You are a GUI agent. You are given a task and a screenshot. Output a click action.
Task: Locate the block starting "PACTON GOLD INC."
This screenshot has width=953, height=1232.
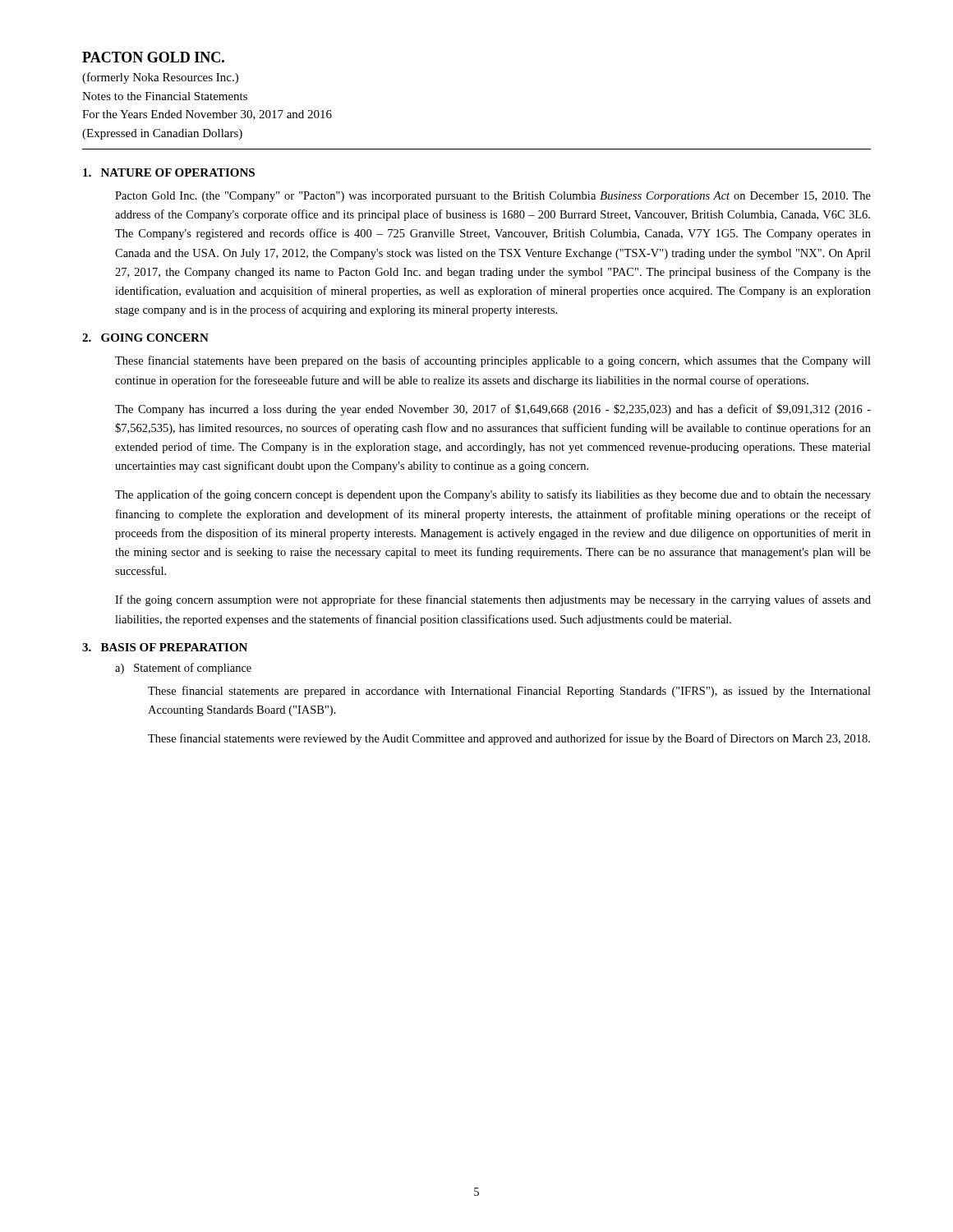[154, 57]
